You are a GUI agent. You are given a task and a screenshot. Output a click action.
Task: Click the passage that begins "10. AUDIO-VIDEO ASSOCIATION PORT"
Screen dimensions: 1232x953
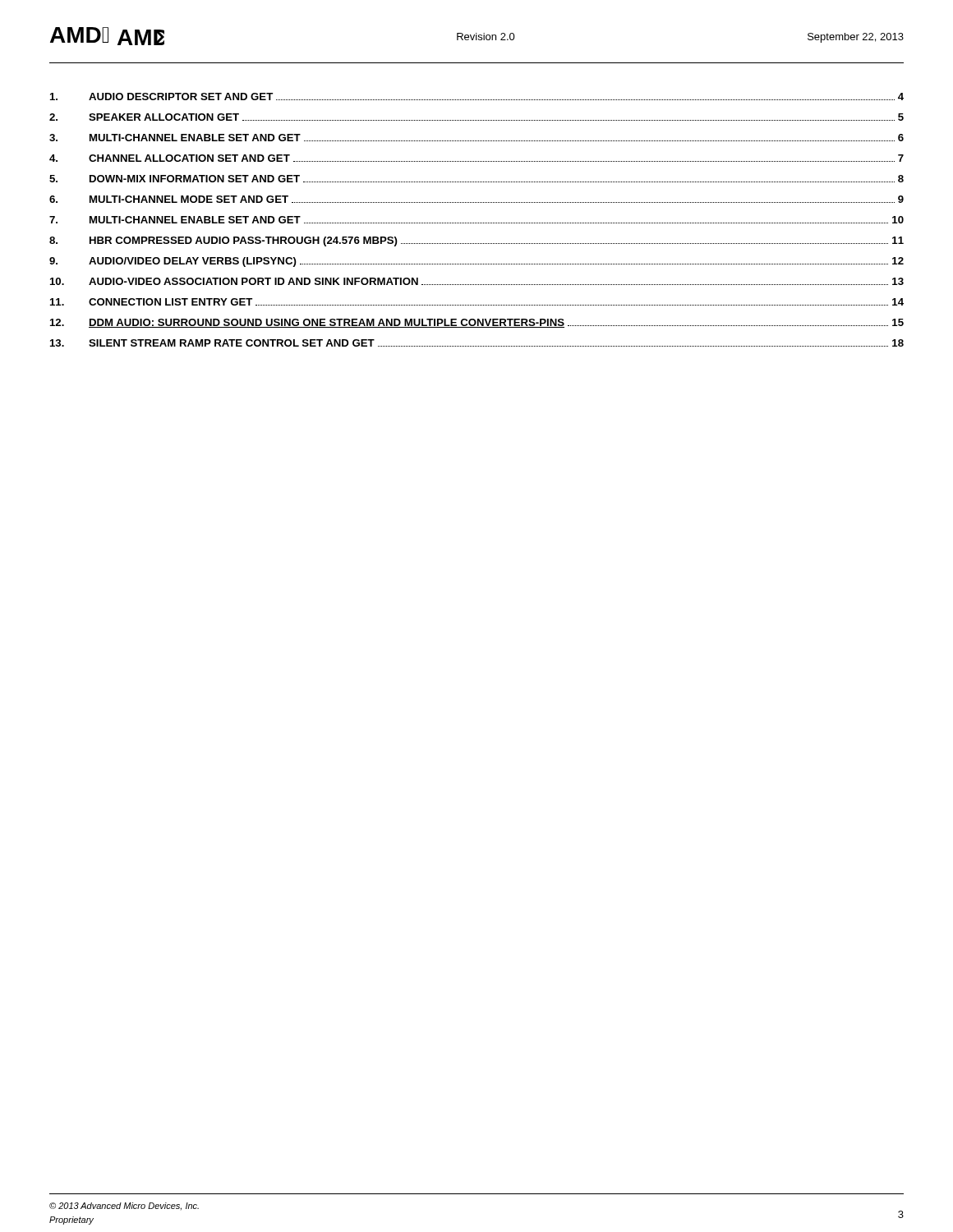(476, 281)
